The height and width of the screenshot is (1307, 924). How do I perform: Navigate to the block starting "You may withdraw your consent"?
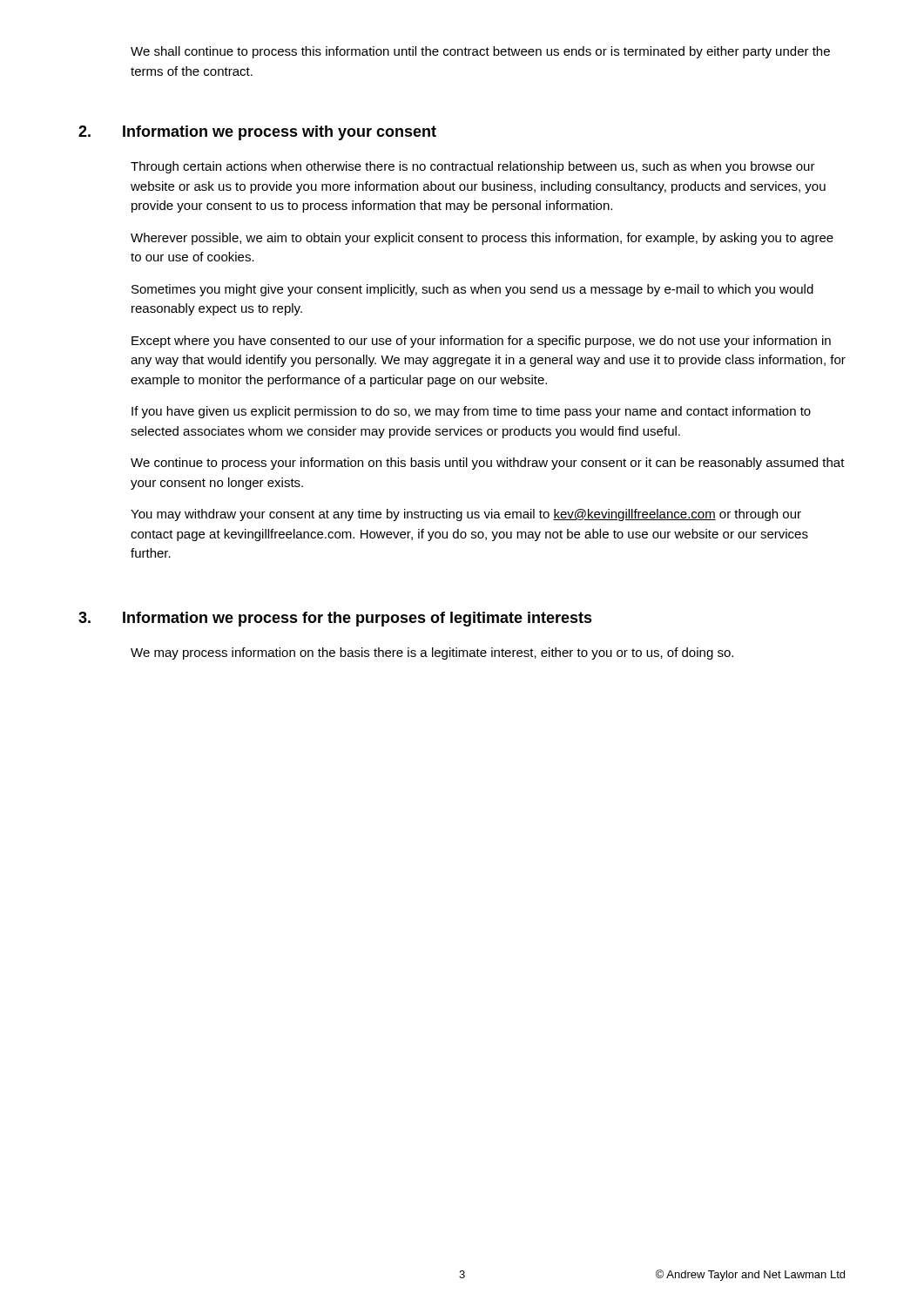(x=469, y=533)
